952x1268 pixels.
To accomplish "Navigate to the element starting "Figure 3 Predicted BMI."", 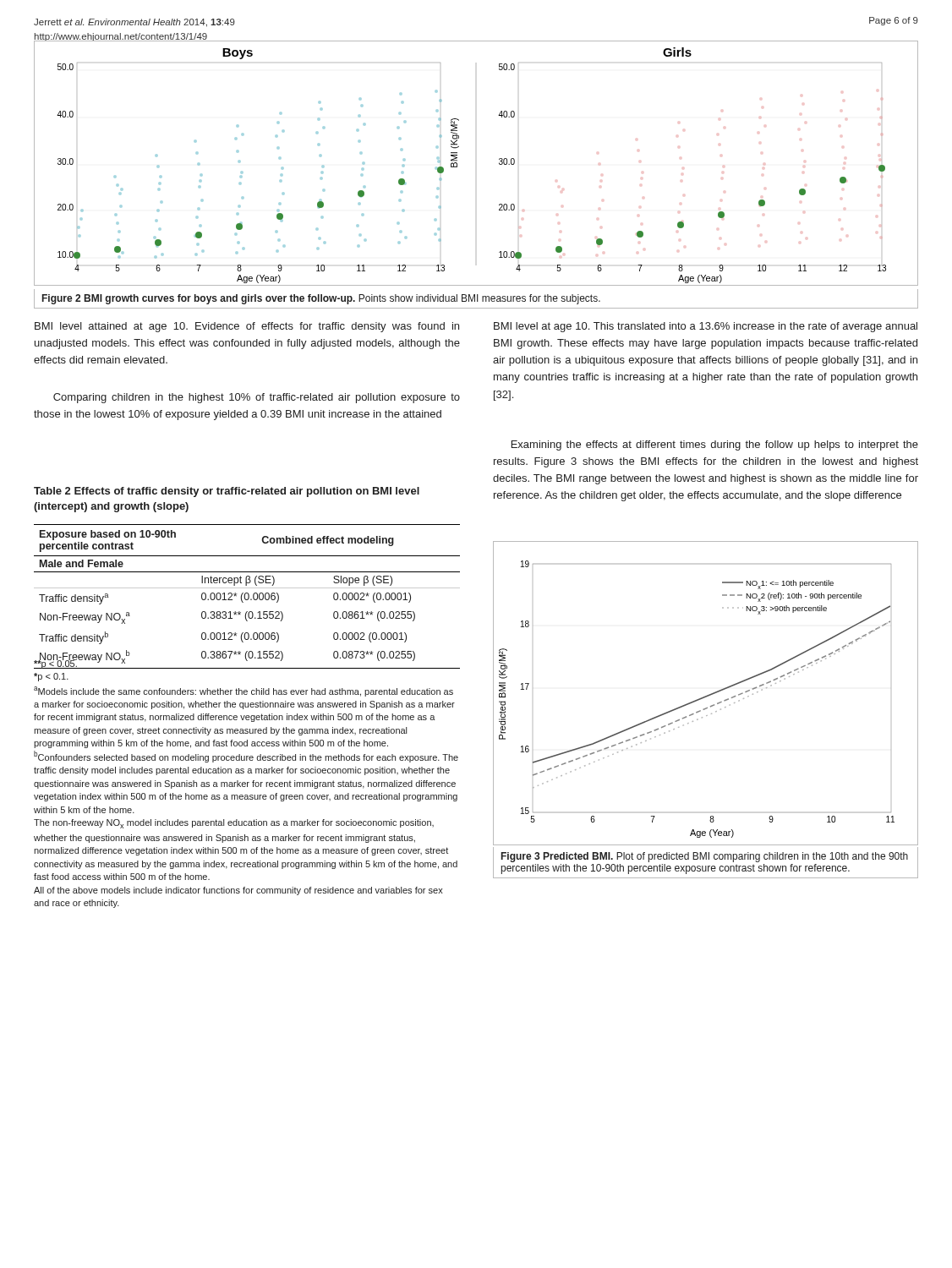I will [x=704, y=862].
